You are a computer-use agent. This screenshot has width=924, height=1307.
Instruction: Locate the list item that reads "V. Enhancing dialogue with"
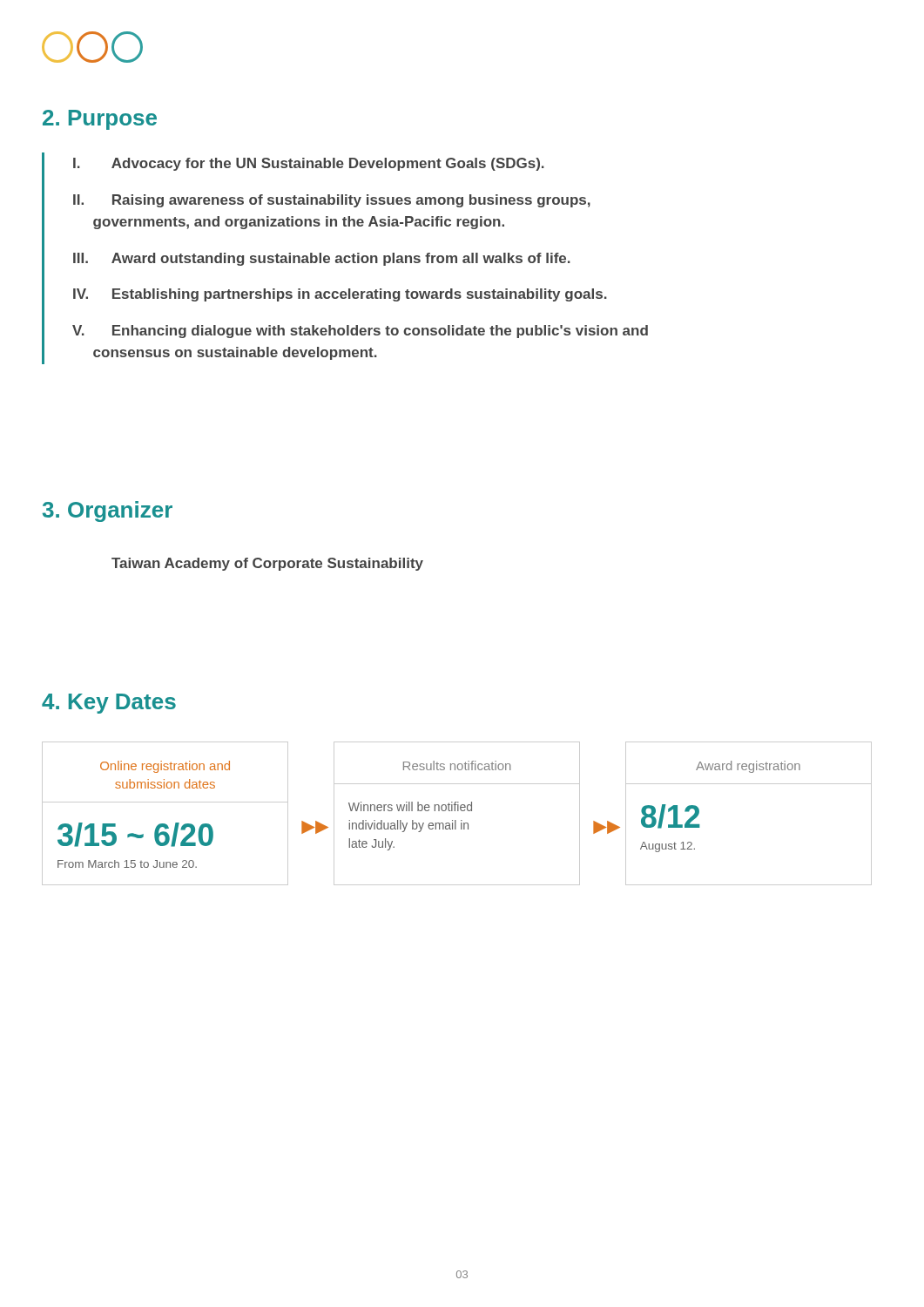360,340
